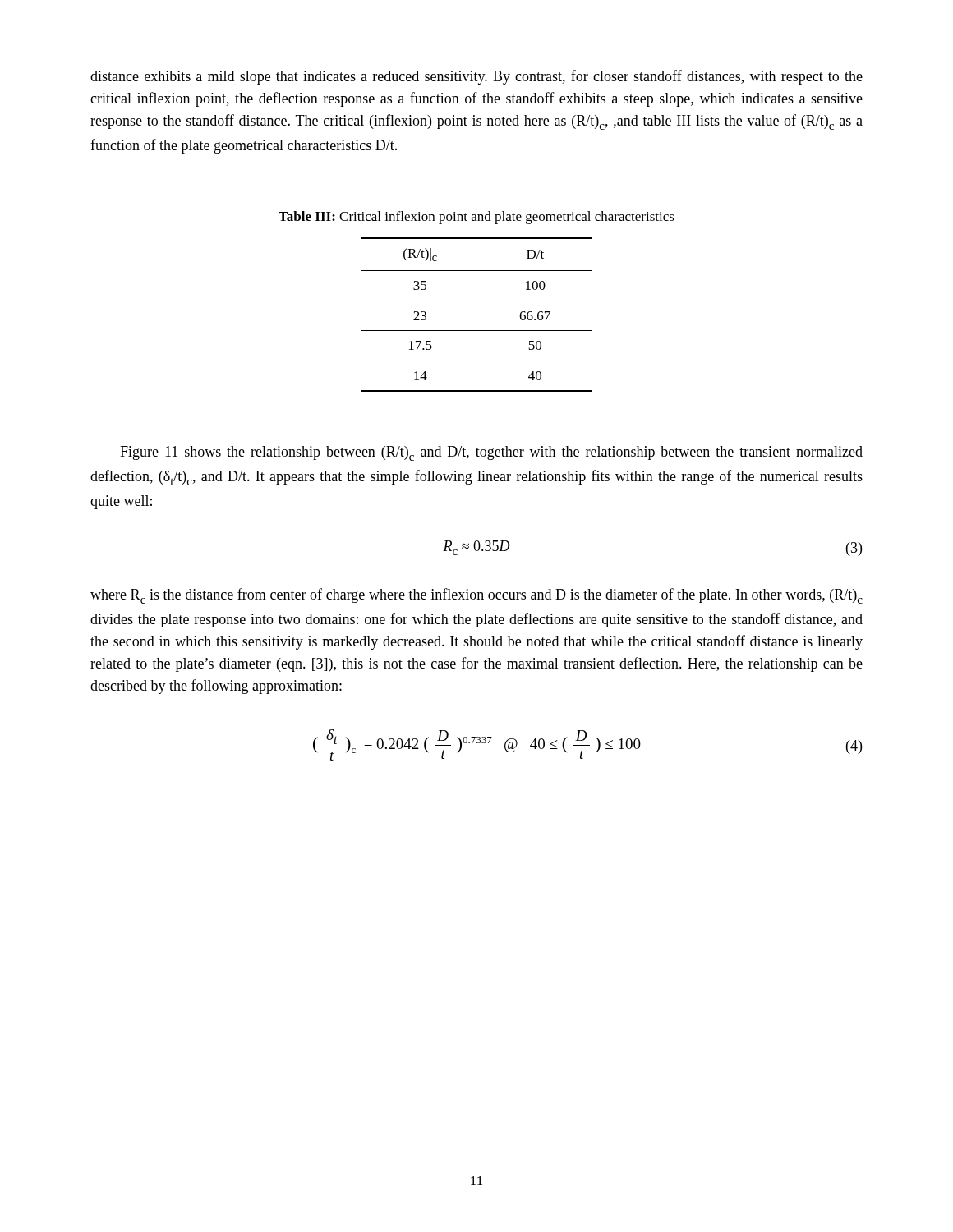Image resolution: width=953 pixels, height=1232 pixels.
Task: Locate the element starting "distance exhibits a"
Action: pos(476,111)
